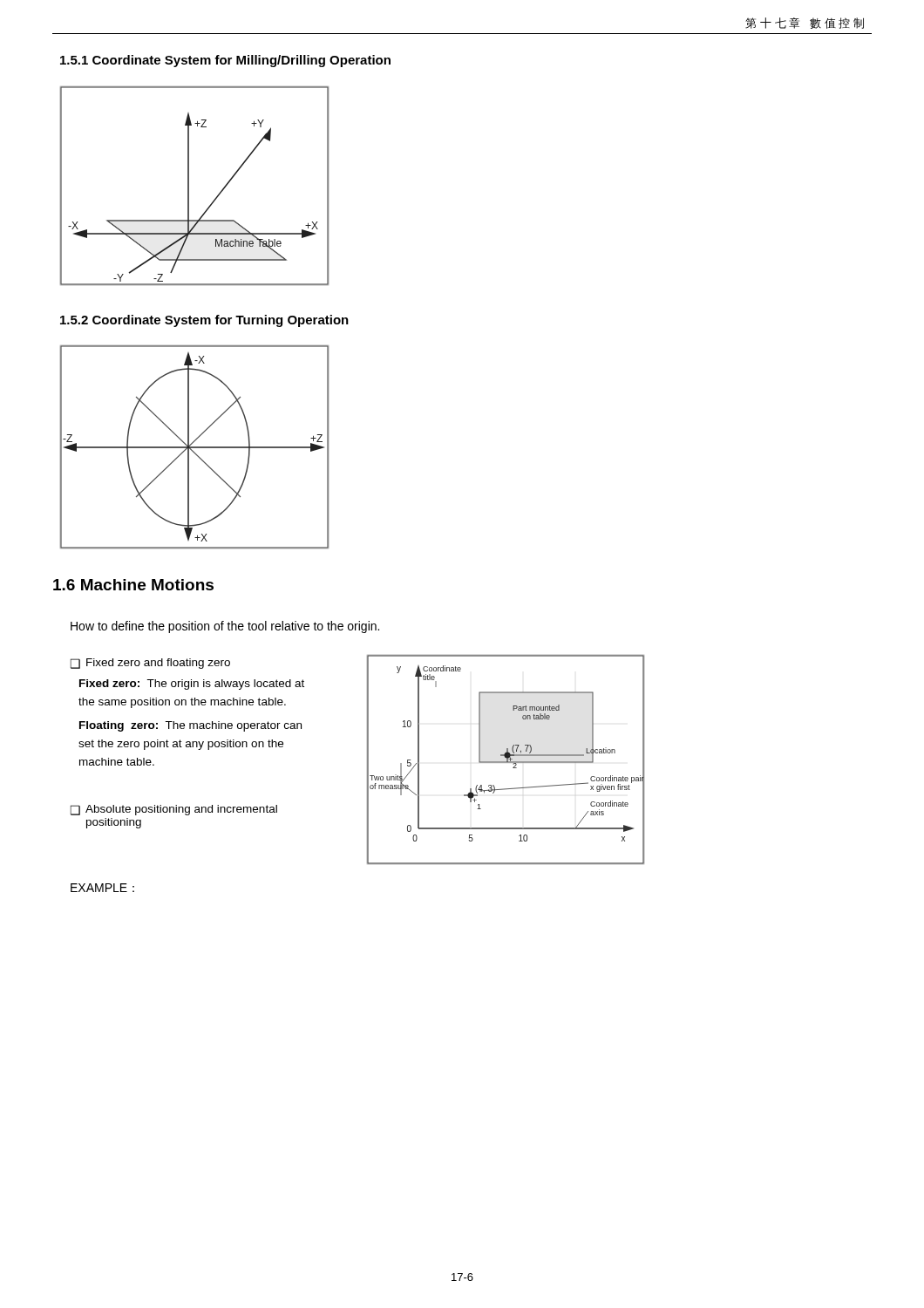The width and height of the screenshot is (924, 1308).
Task: Select the passage starting "1.6 Machine Motions"
Action: click(x=133, y=585)
